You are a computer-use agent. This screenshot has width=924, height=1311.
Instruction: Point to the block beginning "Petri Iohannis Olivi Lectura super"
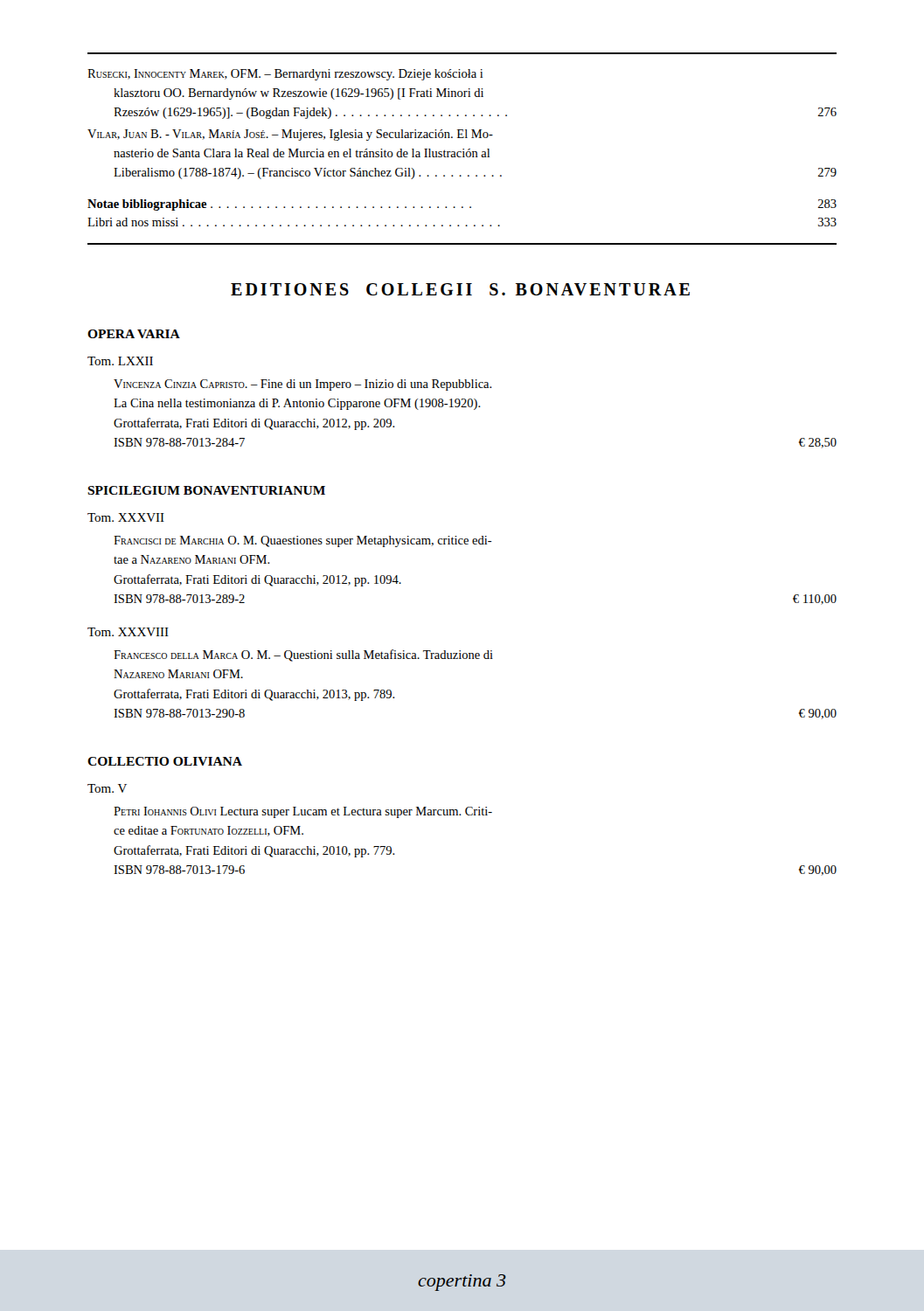(303, 812)
